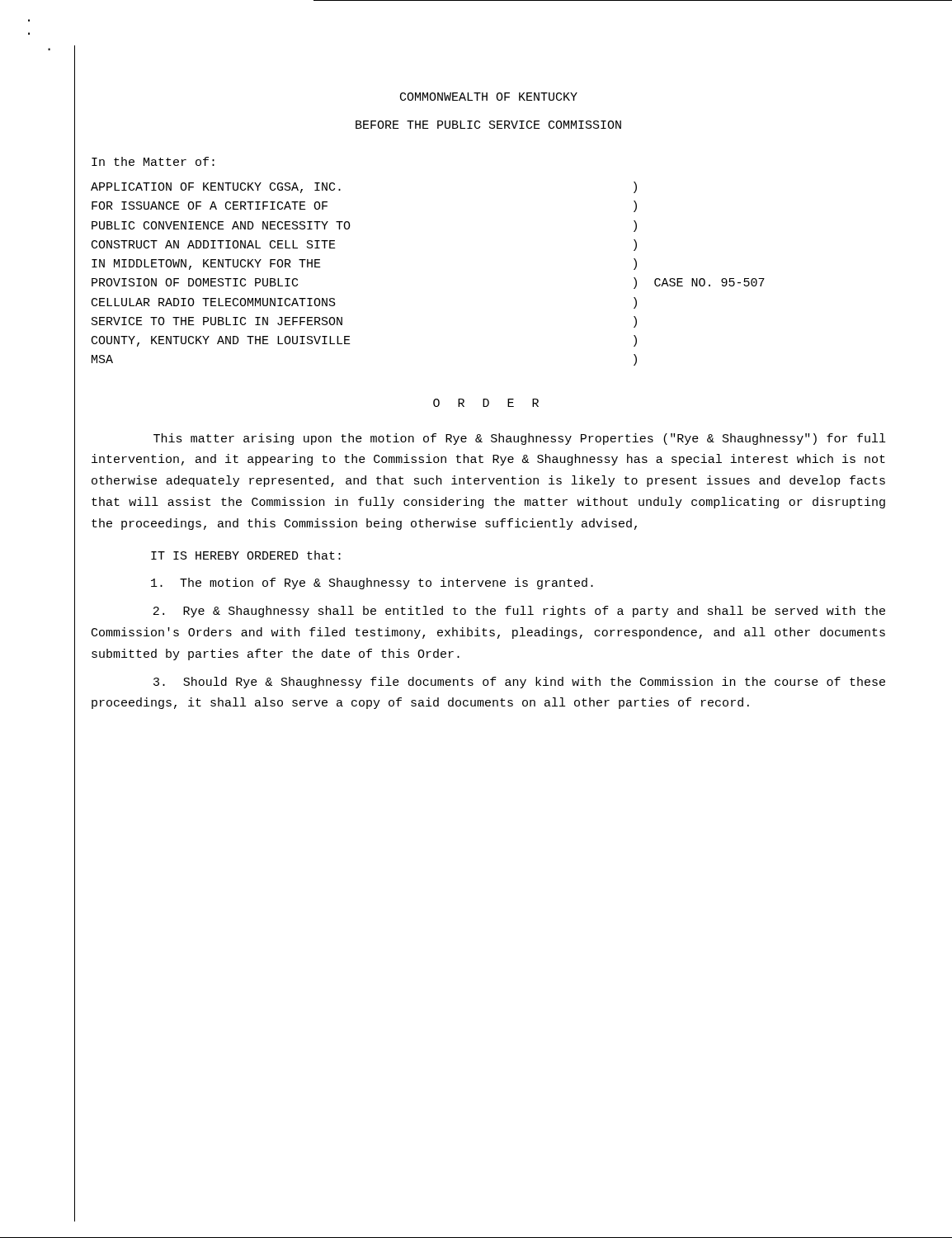Find the table that mentions ") ) ) ) )"
Viewport: 952px width, 1238px height.
click(x=488, y=274)
